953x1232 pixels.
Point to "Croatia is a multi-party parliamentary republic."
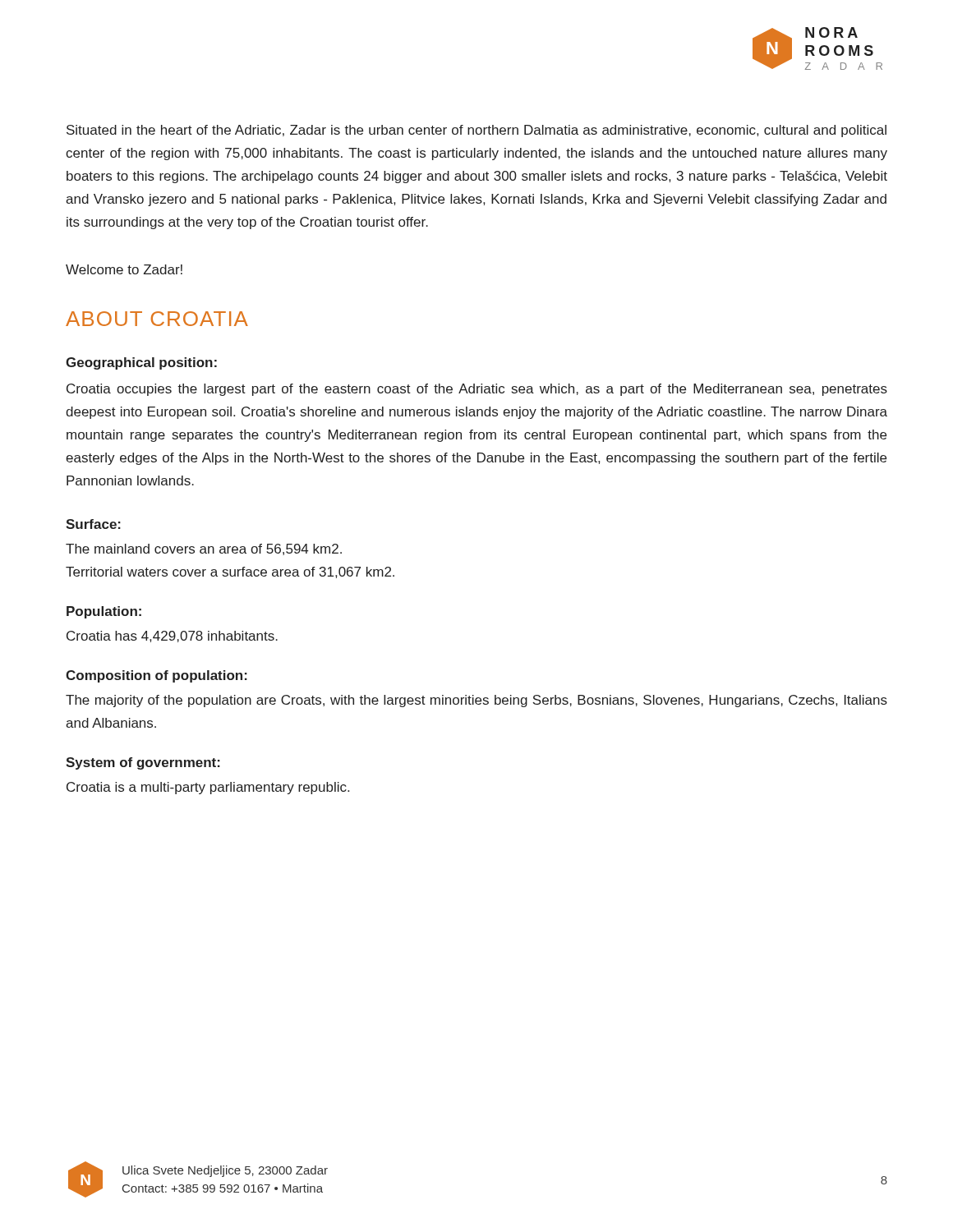(208, 787)
